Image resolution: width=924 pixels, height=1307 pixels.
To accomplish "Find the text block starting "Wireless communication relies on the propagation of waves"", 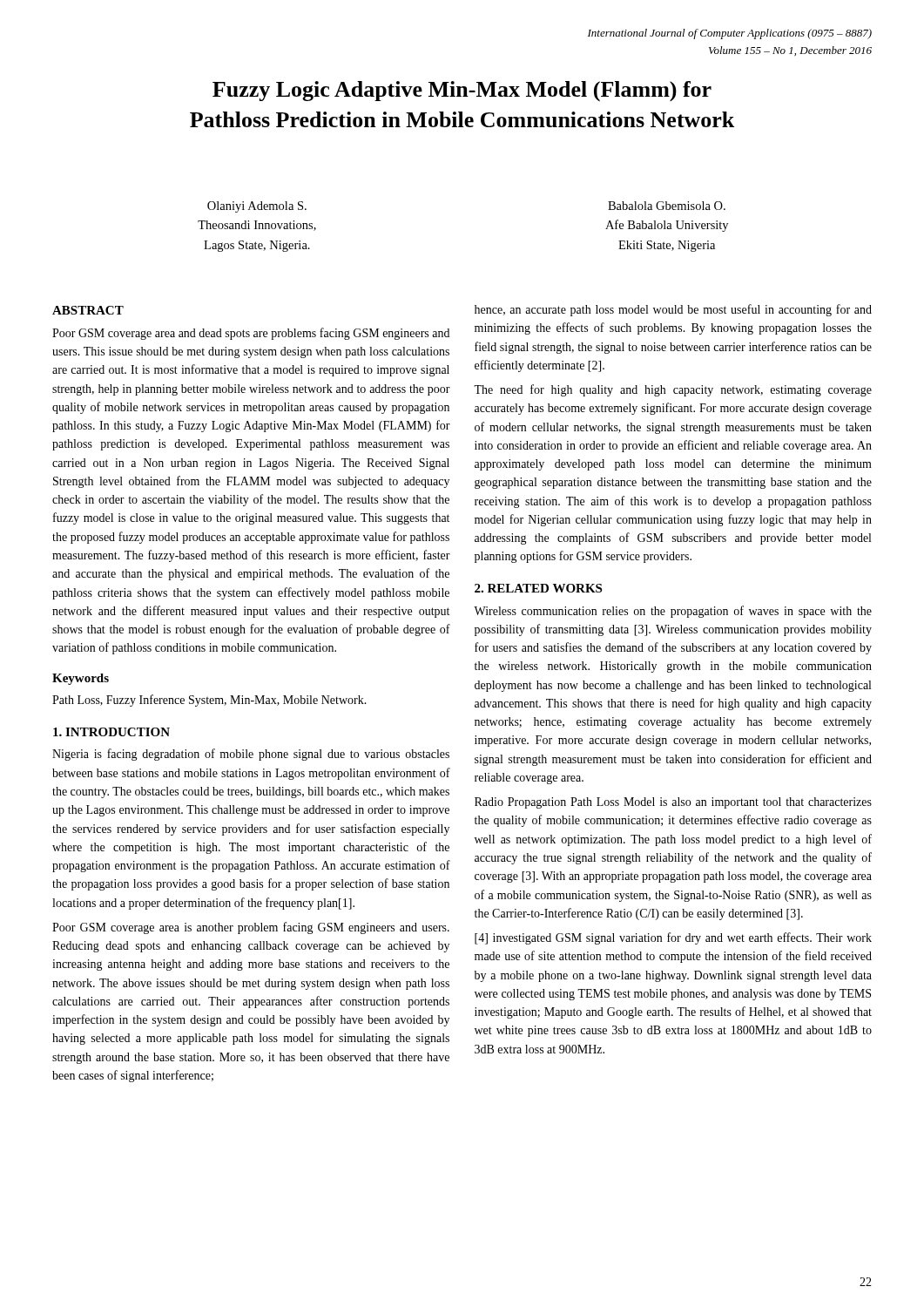I will click(673, 830).
